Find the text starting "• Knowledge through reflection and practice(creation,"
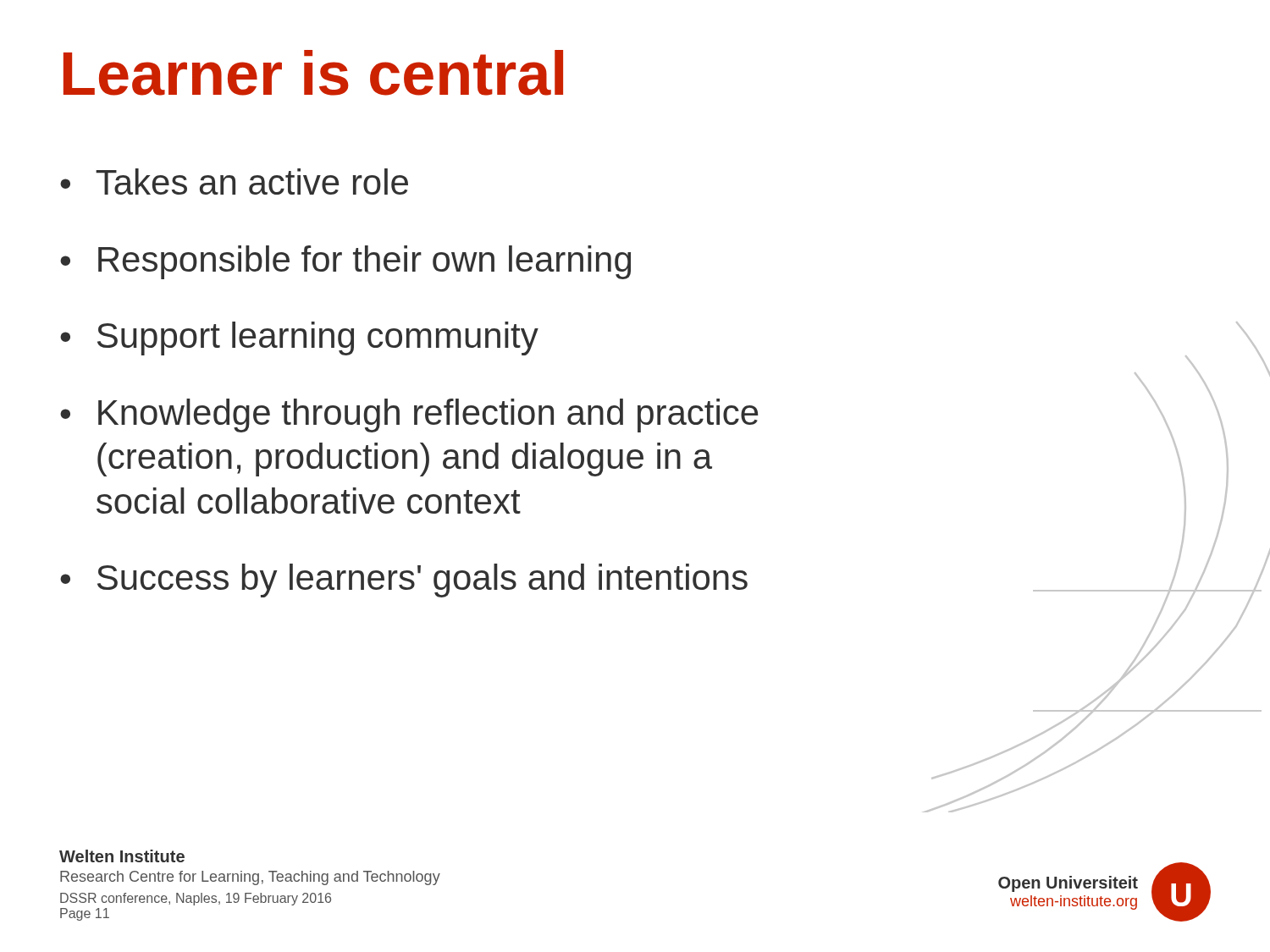Screen dimensions: 952x1270 tap(410, 457)
